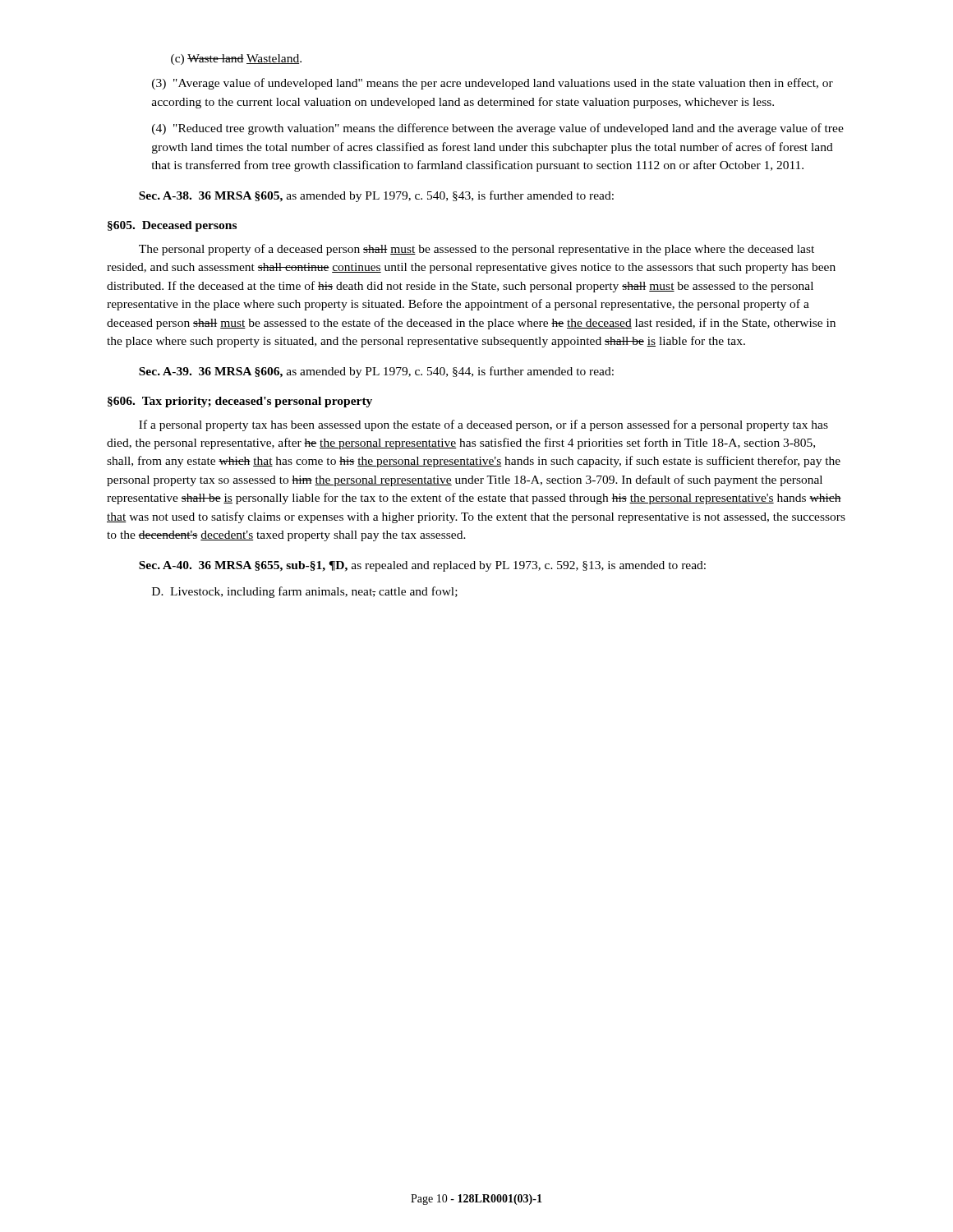Locate the element starting "The personal property"

point(476,295)
